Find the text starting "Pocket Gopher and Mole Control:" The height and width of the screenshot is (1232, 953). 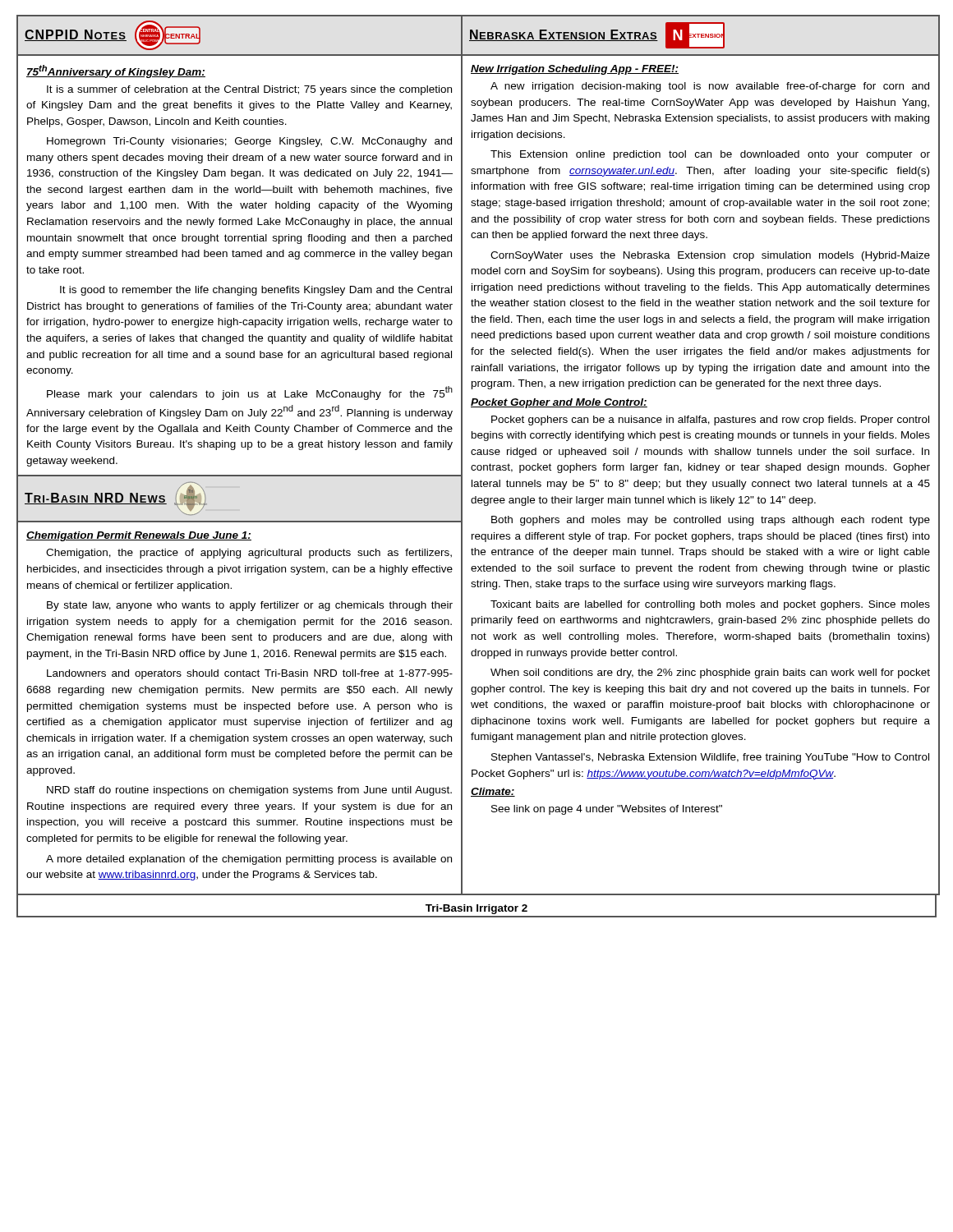point(559,402)
